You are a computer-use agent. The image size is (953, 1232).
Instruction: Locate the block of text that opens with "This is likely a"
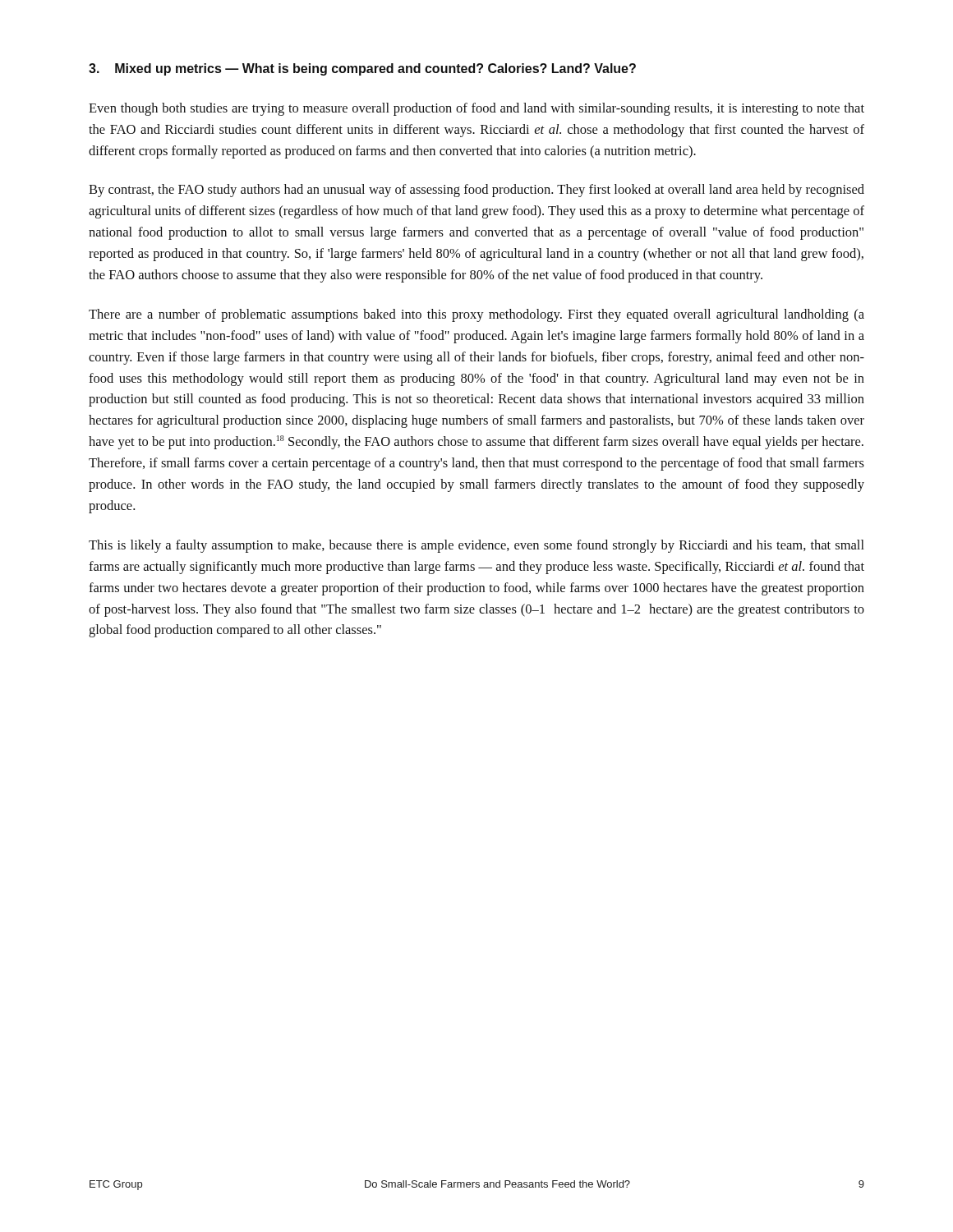(476, 587)
